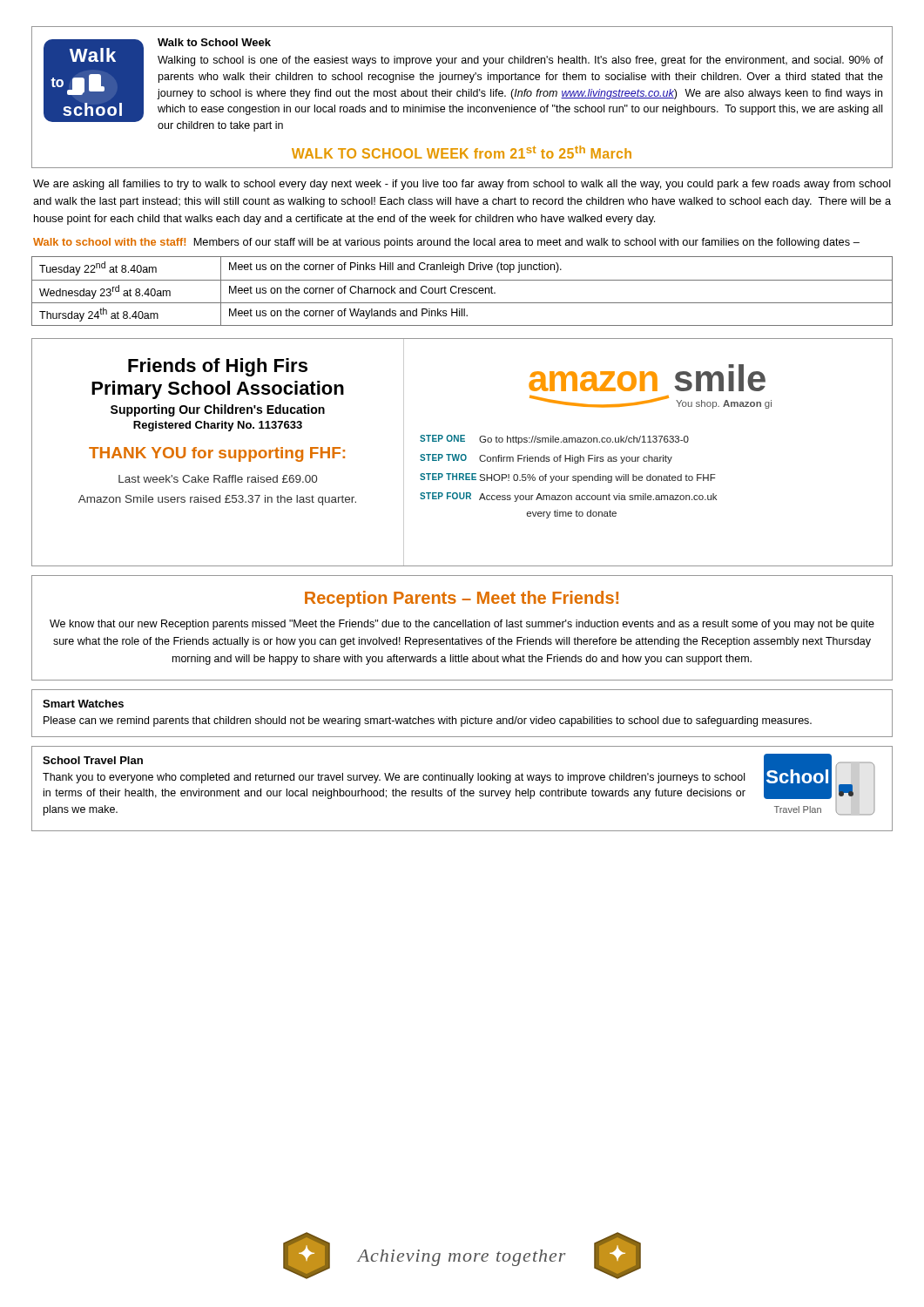924x1307 pixels.
Task: Navigate to the block starting "Walk to school with"
Action: 446,241
